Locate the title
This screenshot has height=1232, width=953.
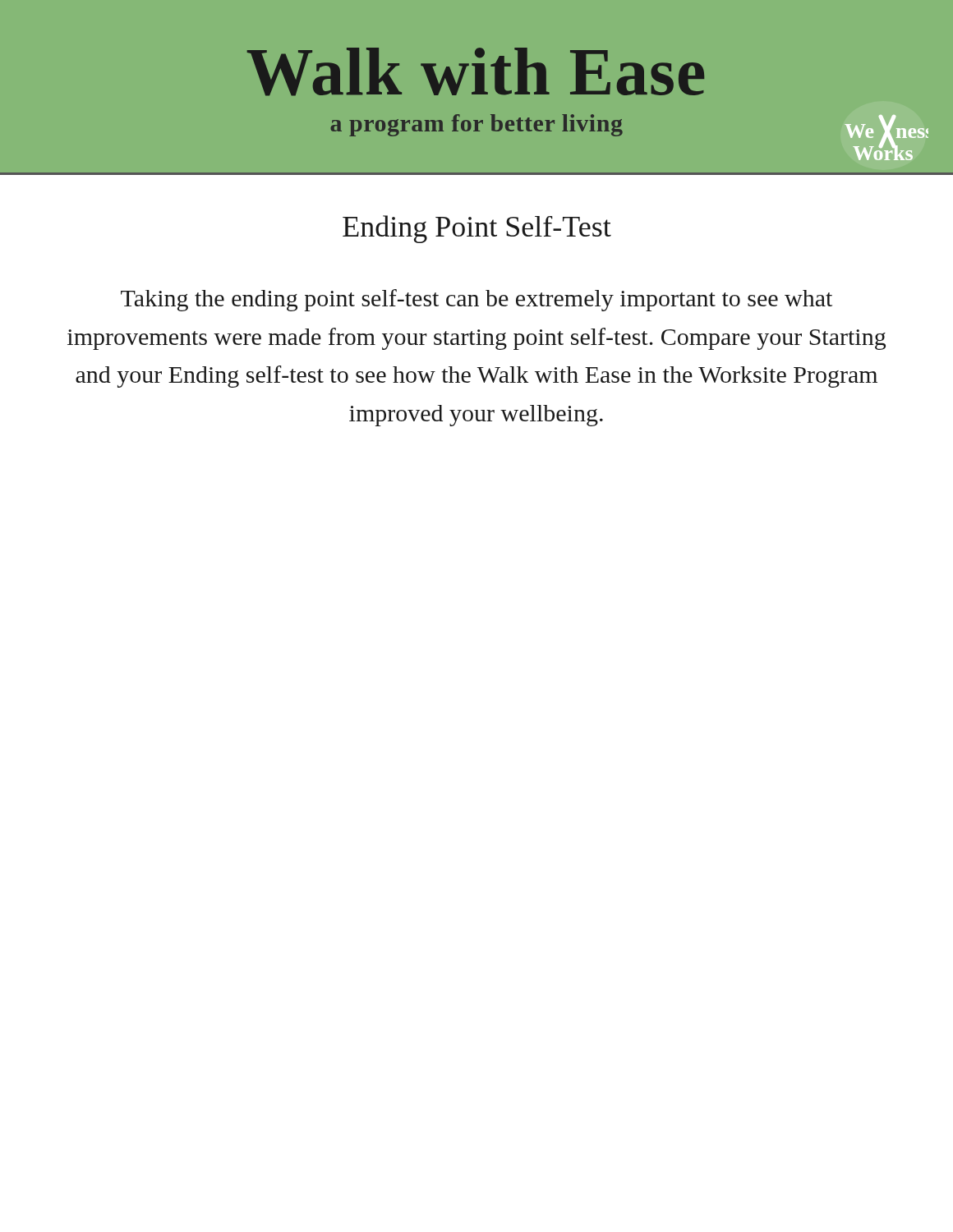pyautogui.click(x=476, y=86)
